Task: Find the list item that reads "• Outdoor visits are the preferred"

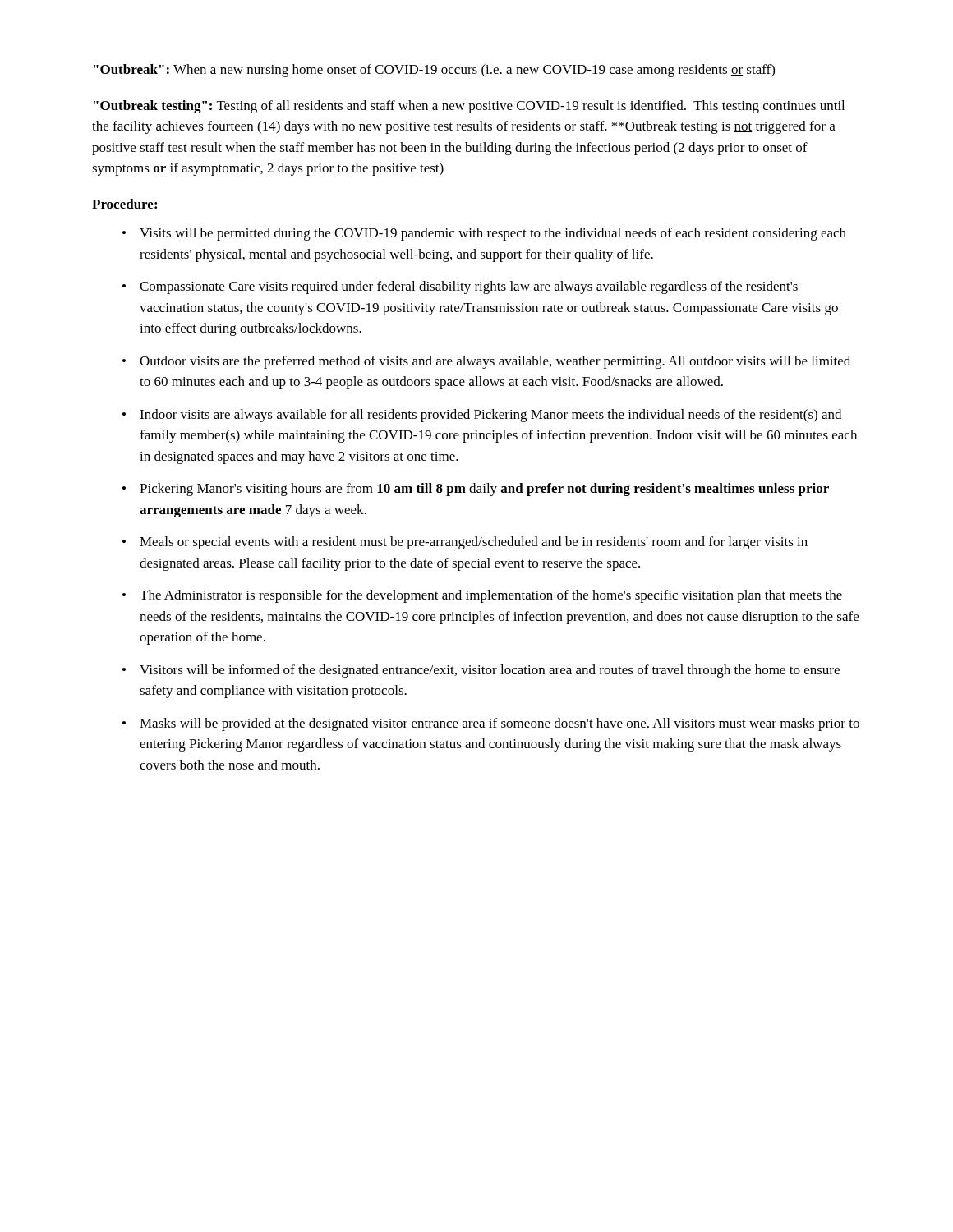Action: click(491, 371)
